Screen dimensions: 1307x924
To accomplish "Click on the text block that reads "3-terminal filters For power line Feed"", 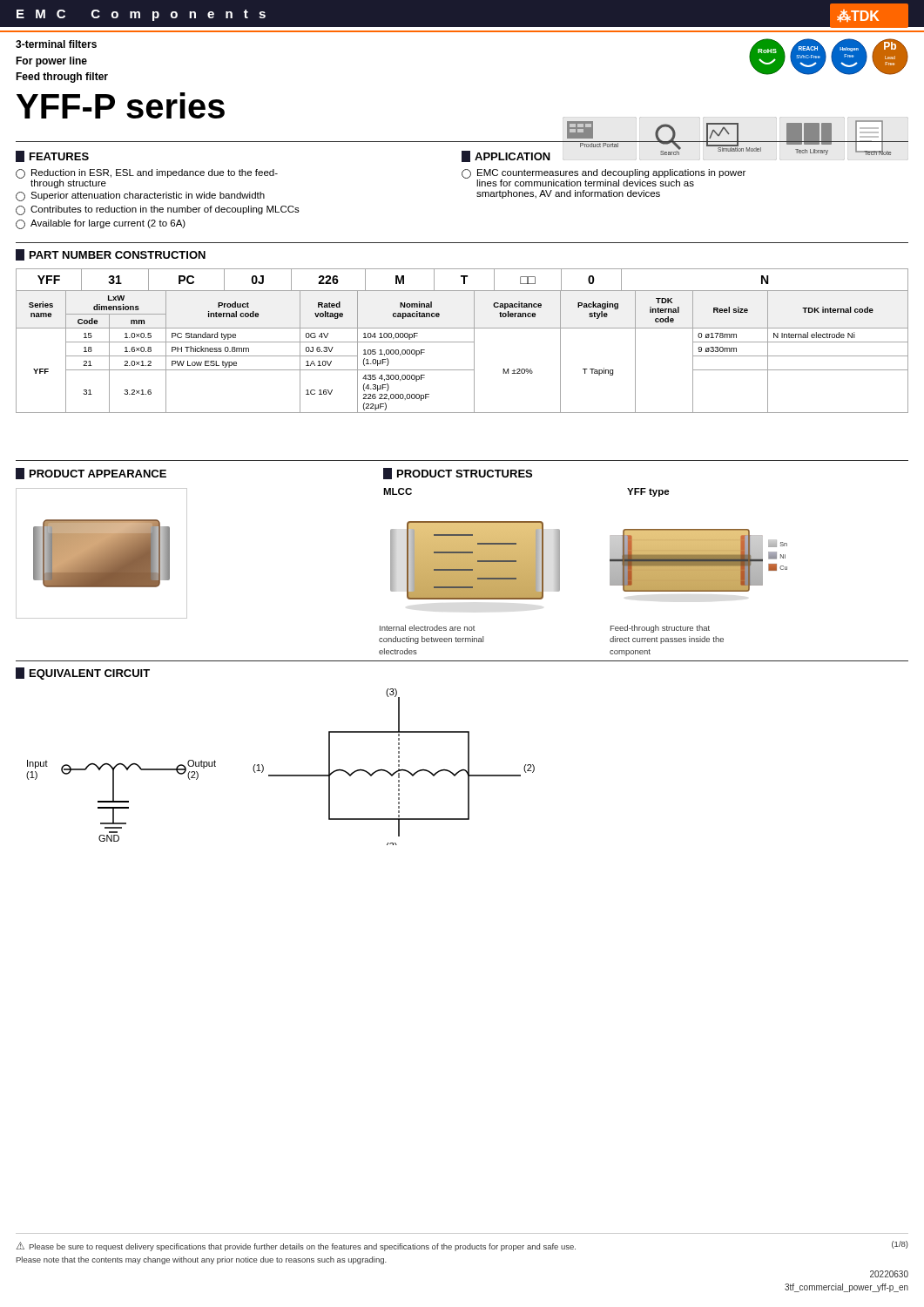I will coord(62,61).
